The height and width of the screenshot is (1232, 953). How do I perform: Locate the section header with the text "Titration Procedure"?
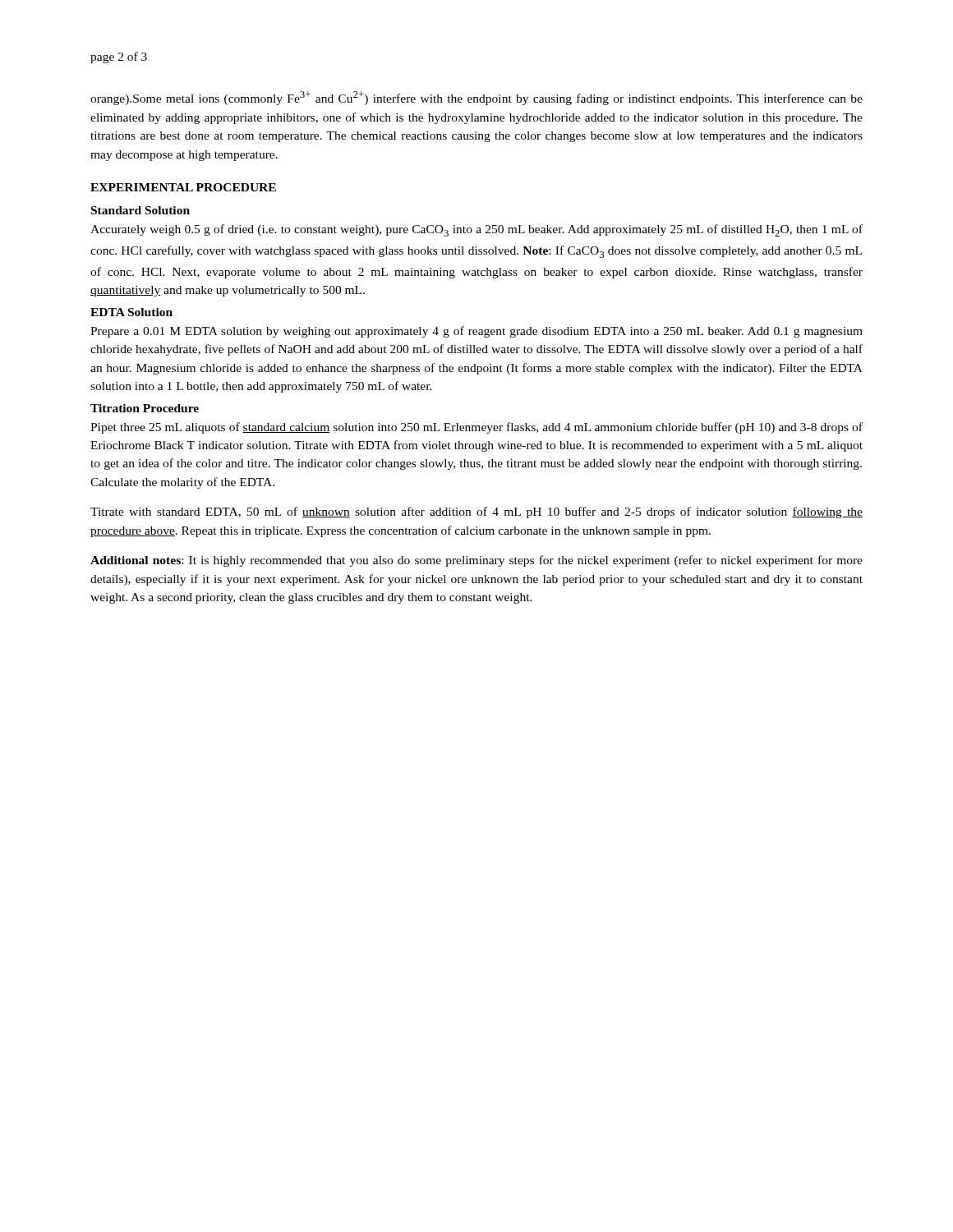pos(145,407)
